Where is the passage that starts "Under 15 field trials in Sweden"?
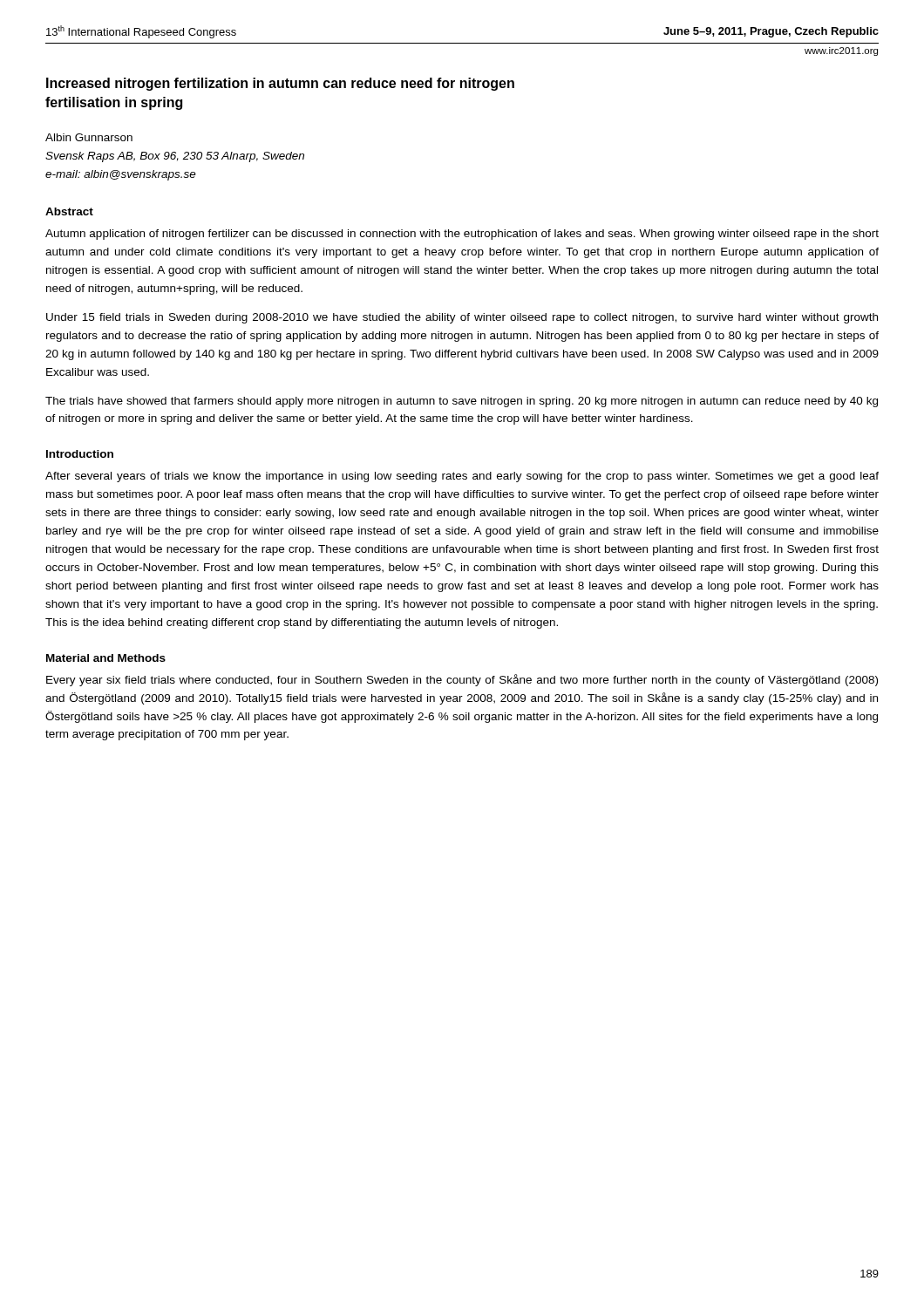This screenshot has width=924, height=1308. [462, 344]
